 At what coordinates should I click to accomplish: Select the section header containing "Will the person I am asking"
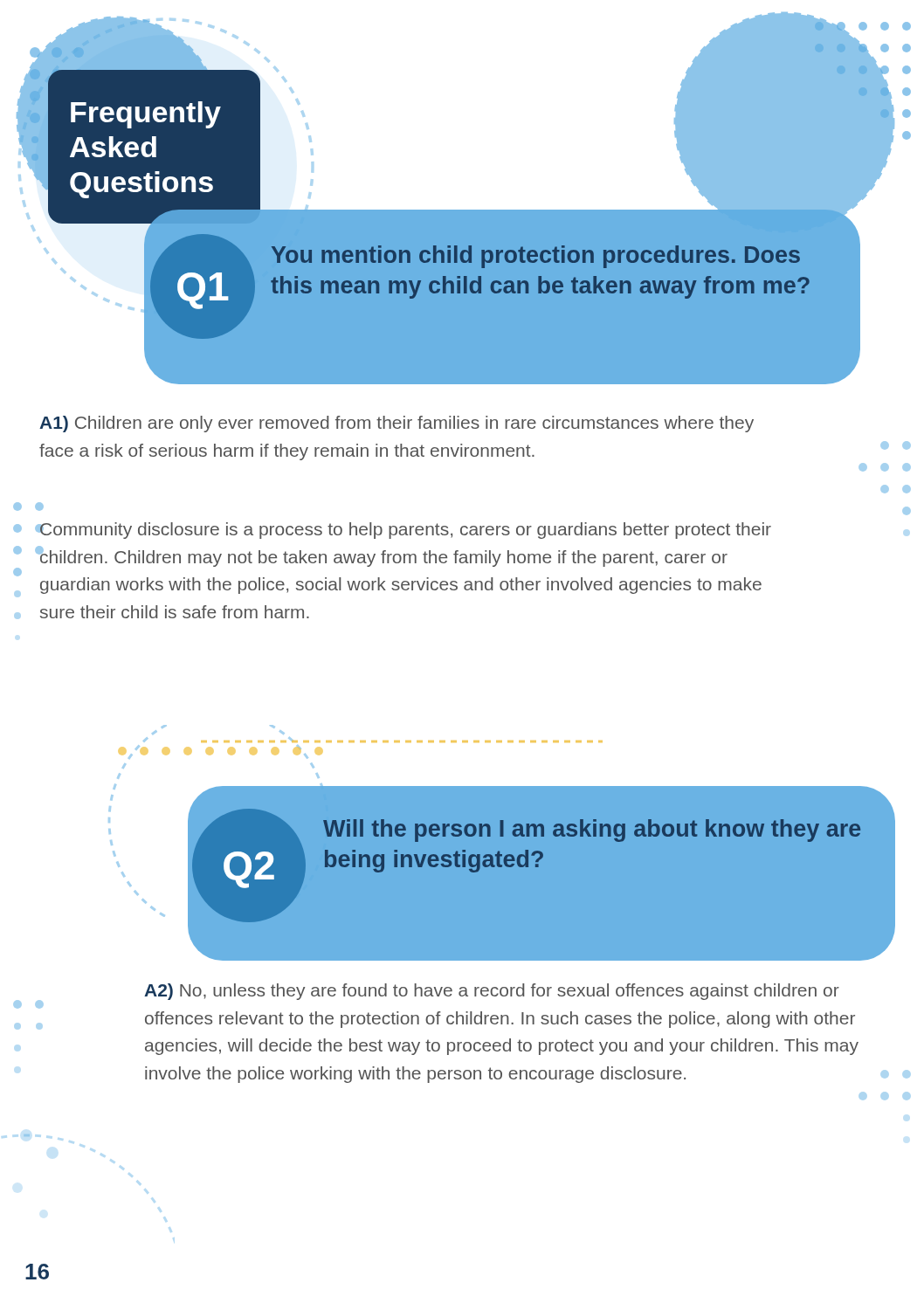[607, 845]
